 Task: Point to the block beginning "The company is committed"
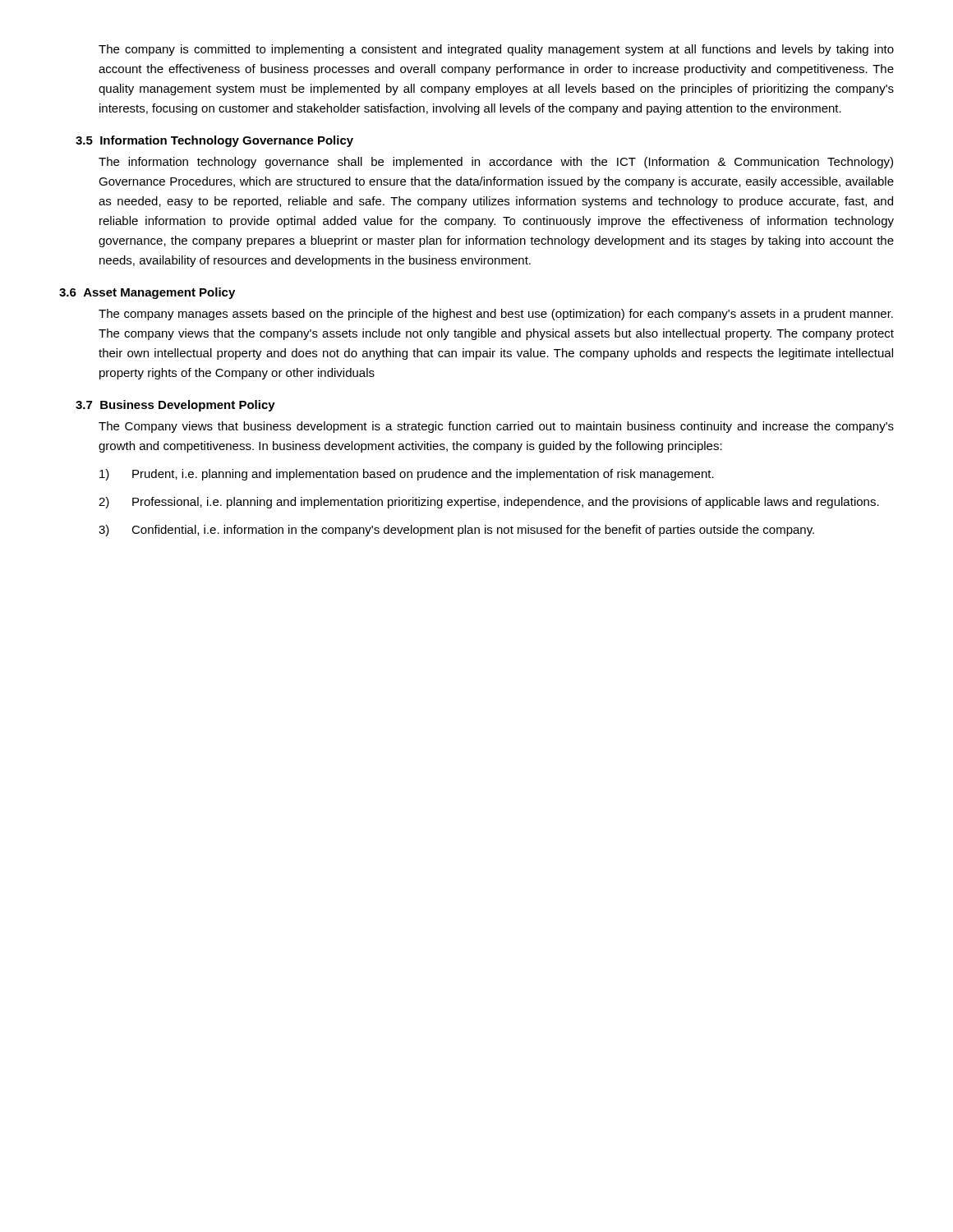click(496, 78)
